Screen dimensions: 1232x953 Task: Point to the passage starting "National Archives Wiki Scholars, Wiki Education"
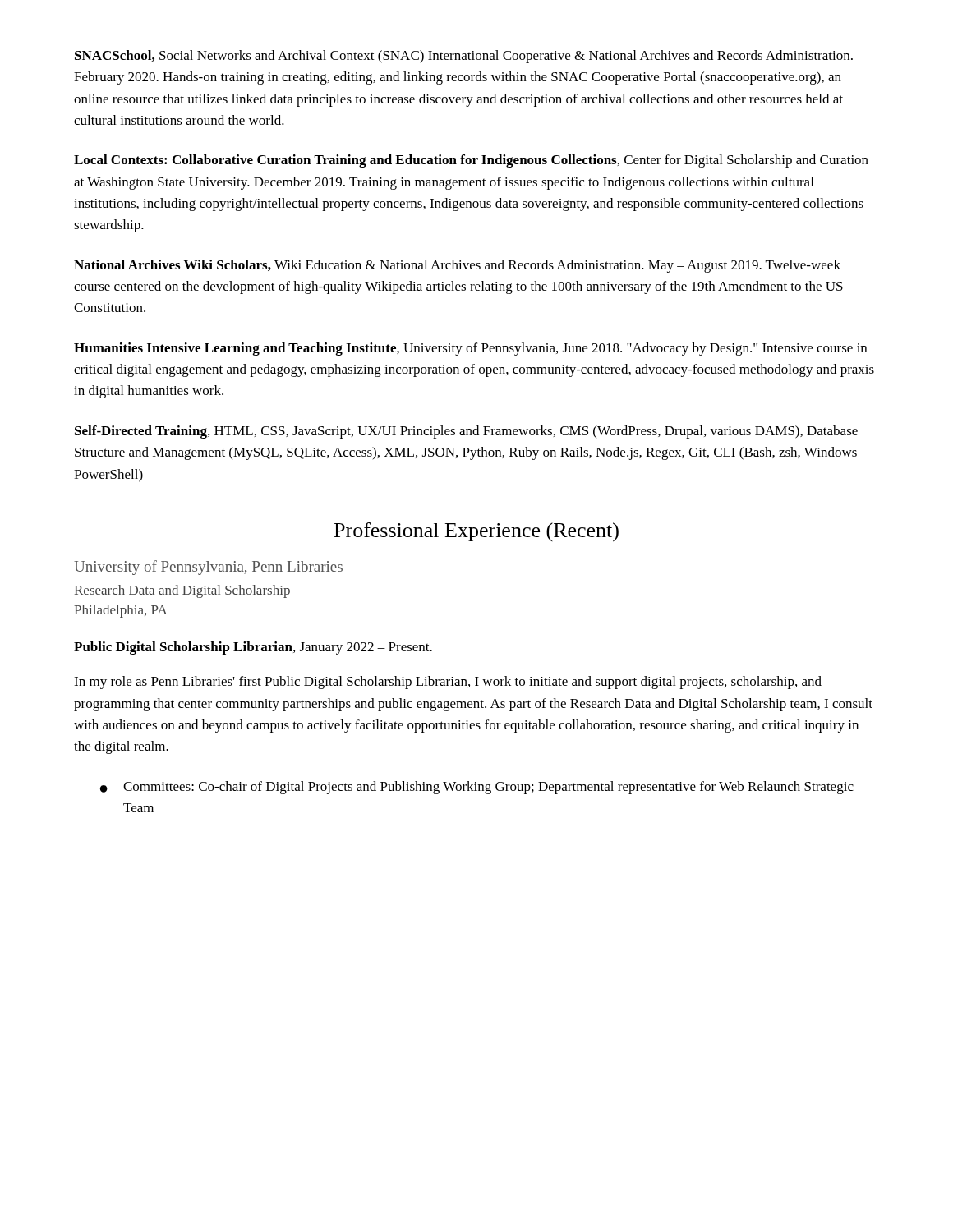click(459, 286)
